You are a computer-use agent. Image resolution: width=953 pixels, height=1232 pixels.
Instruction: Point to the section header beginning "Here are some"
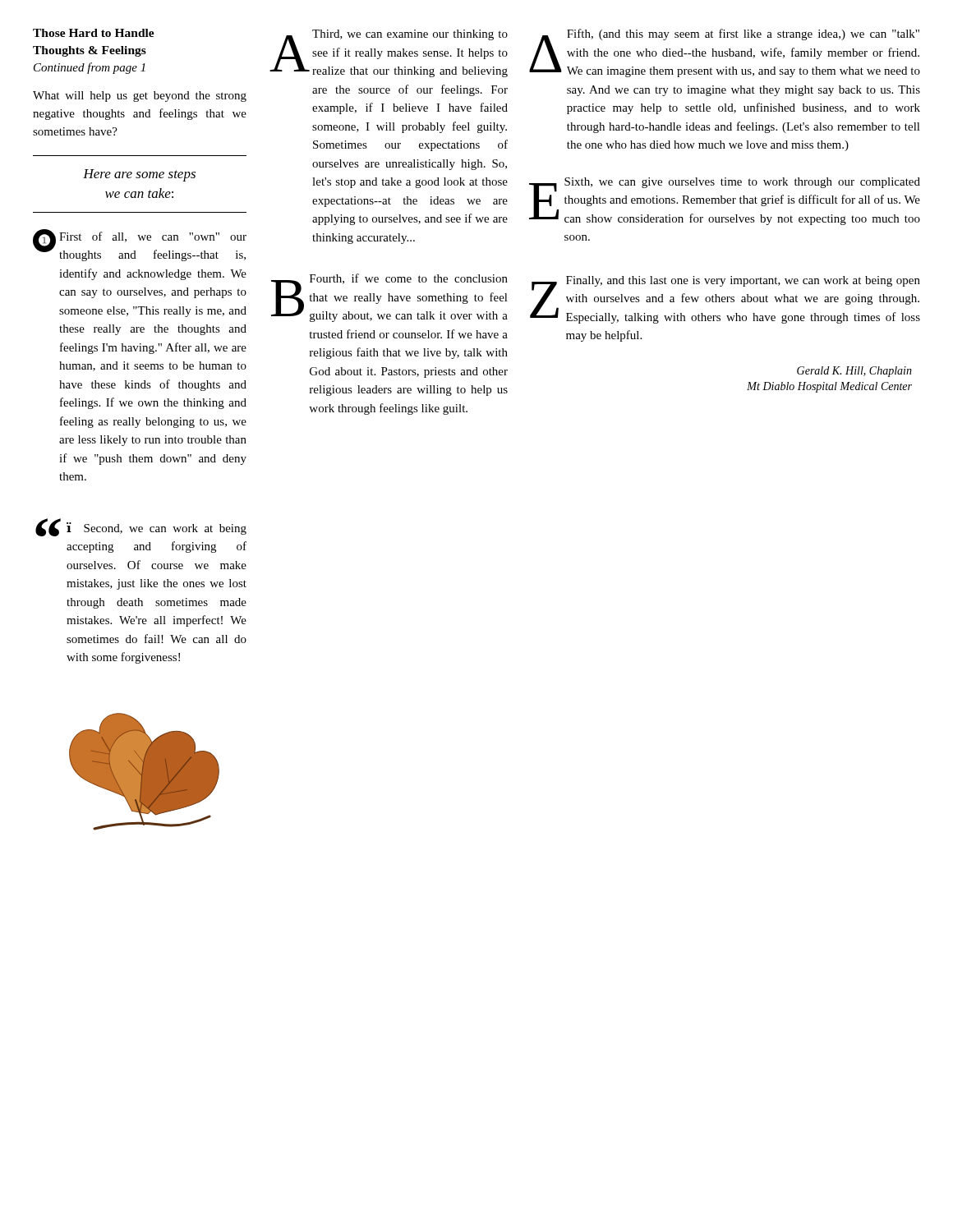click(140, 184)
